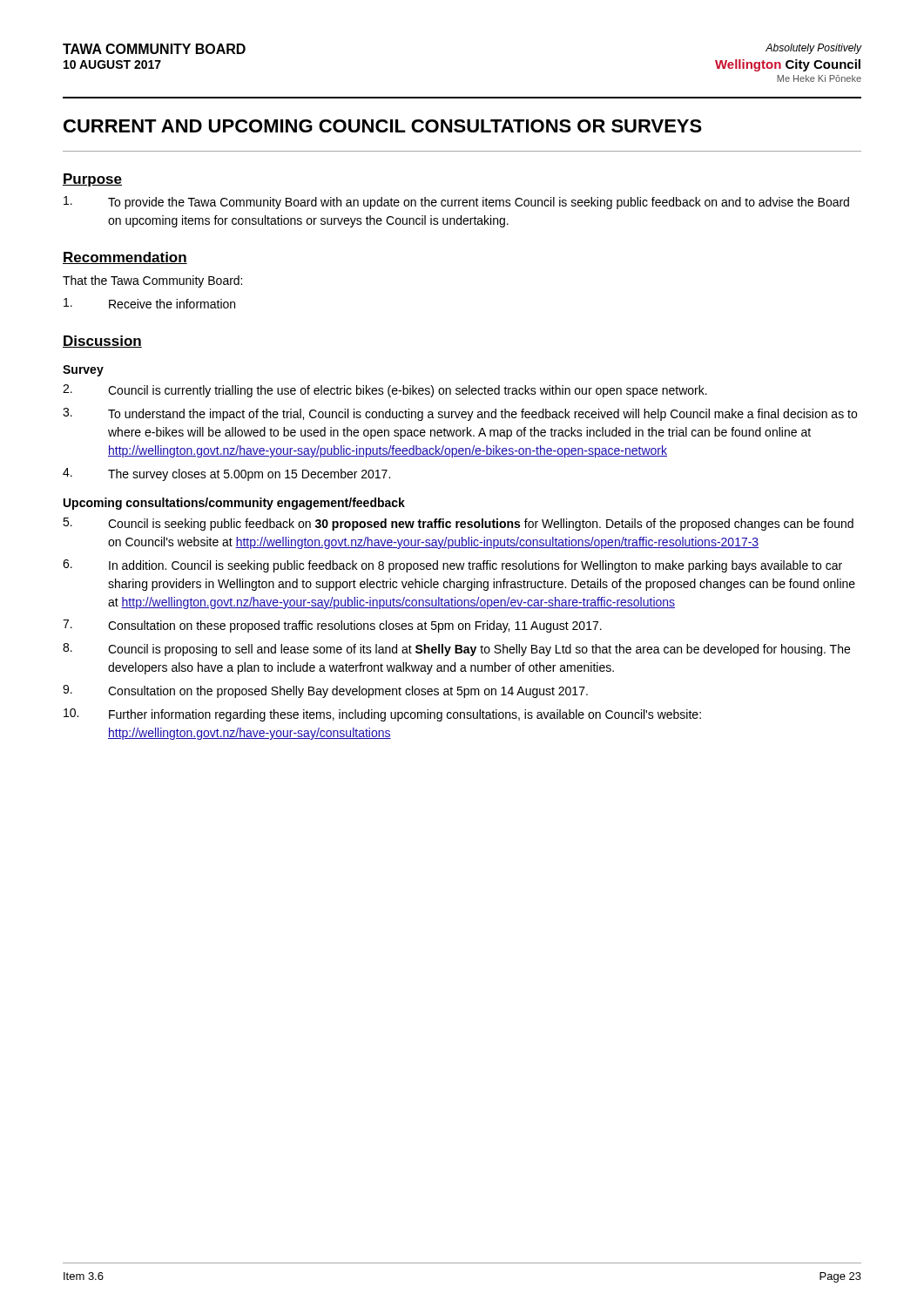Locate the list item with the text "9. Consultation on the proposed Shelly Bay"
The width and height of the screenshot is (924, 1307).
462,691
